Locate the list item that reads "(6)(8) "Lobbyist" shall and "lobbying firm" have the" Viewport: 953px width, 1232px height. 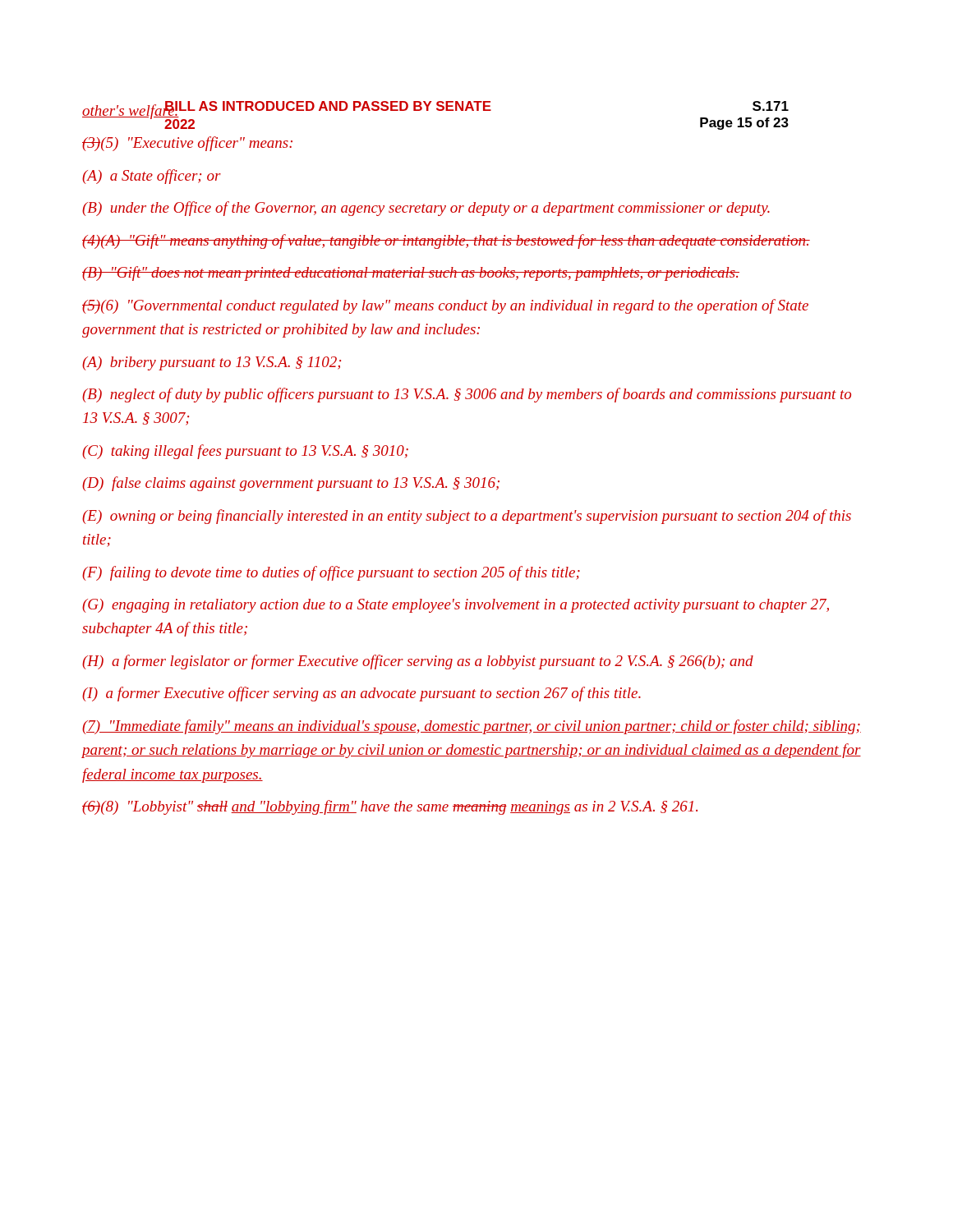click(x=391, y=806)
